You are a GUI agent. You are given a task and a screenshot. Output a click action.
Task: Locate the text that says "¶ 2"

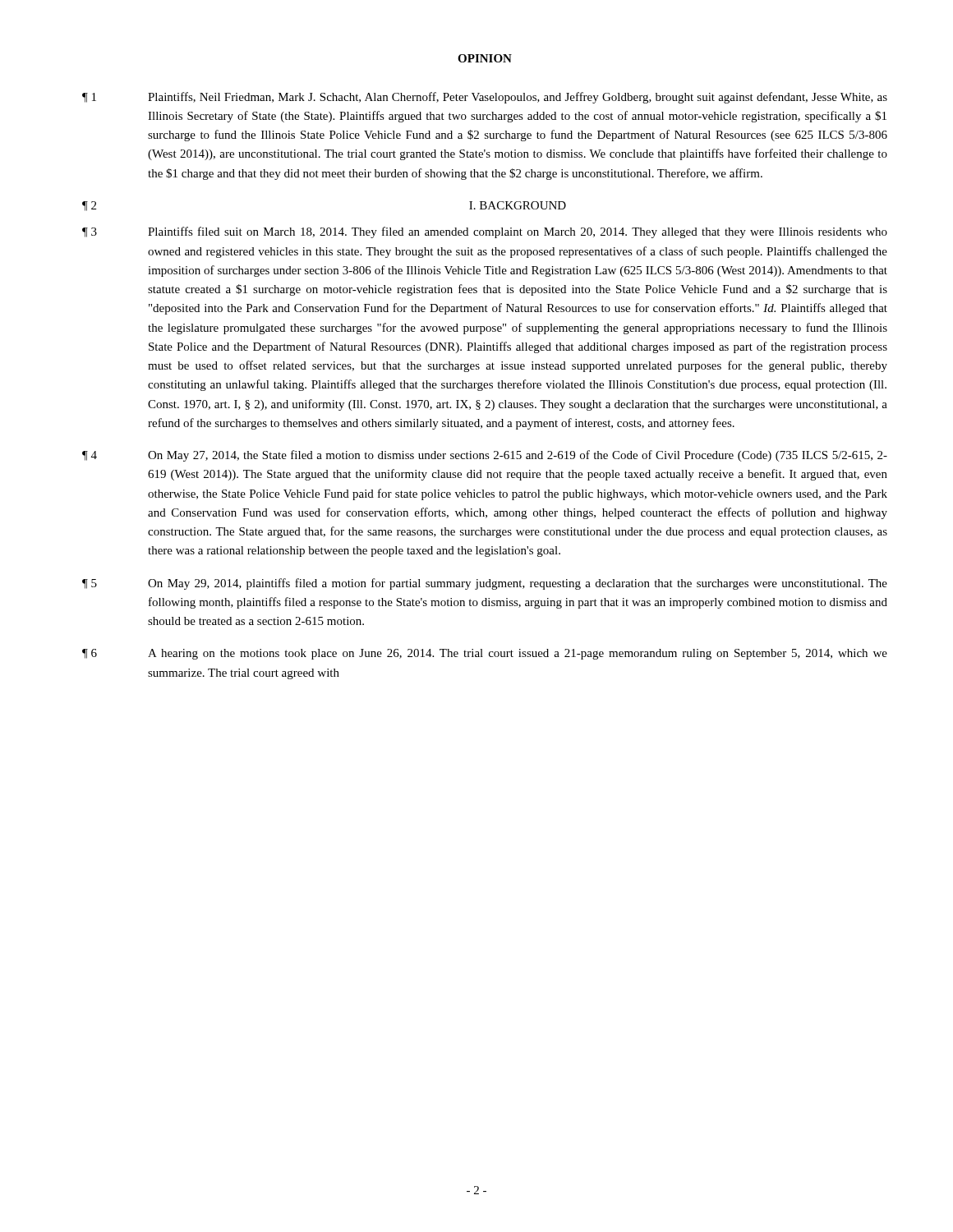[x=90, y=205]
